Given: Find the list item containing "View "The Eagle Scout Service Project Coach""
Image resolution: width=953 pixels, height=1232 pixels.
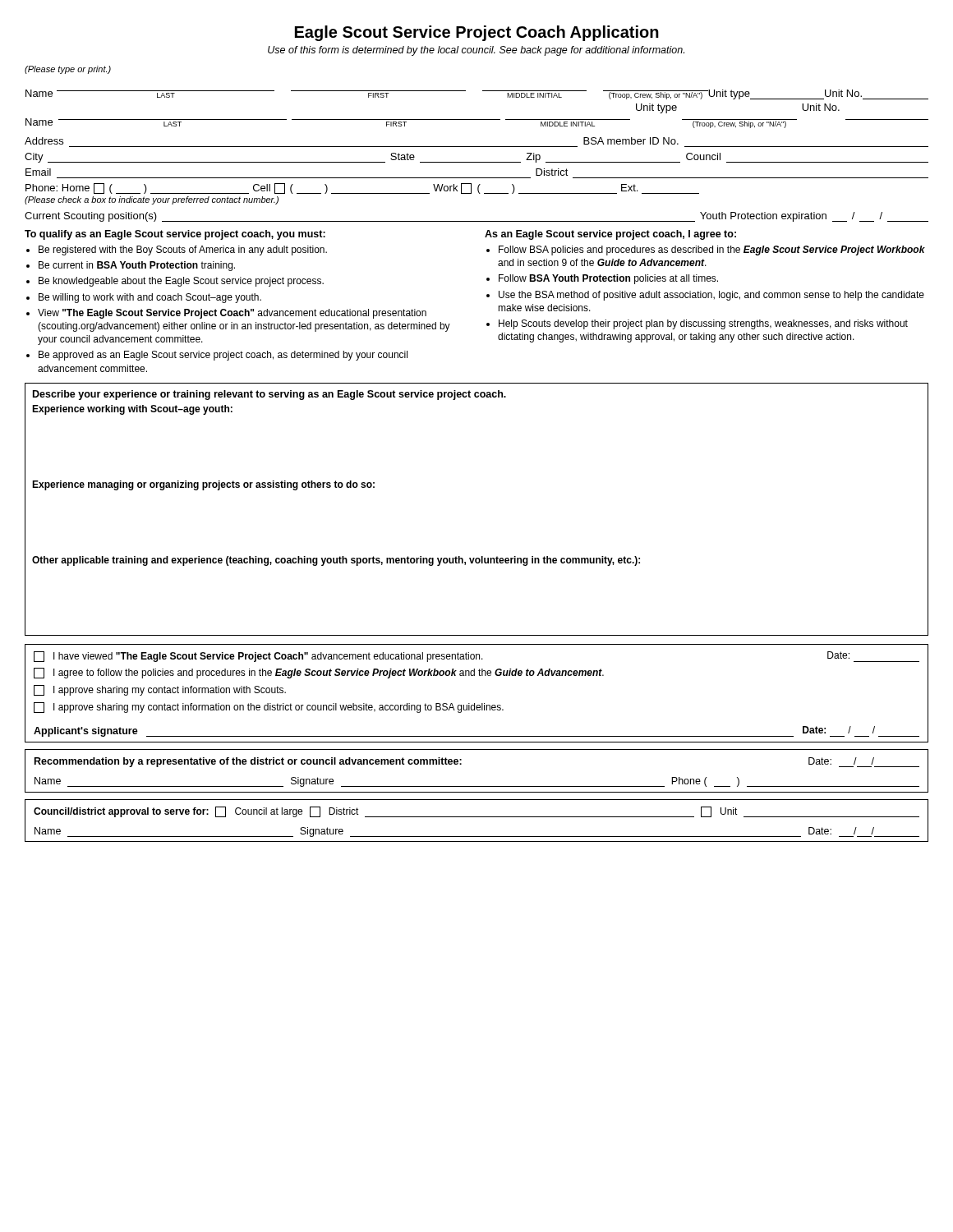Looking at the screenshot, I should pyautogui.click(x=244, y=326).
